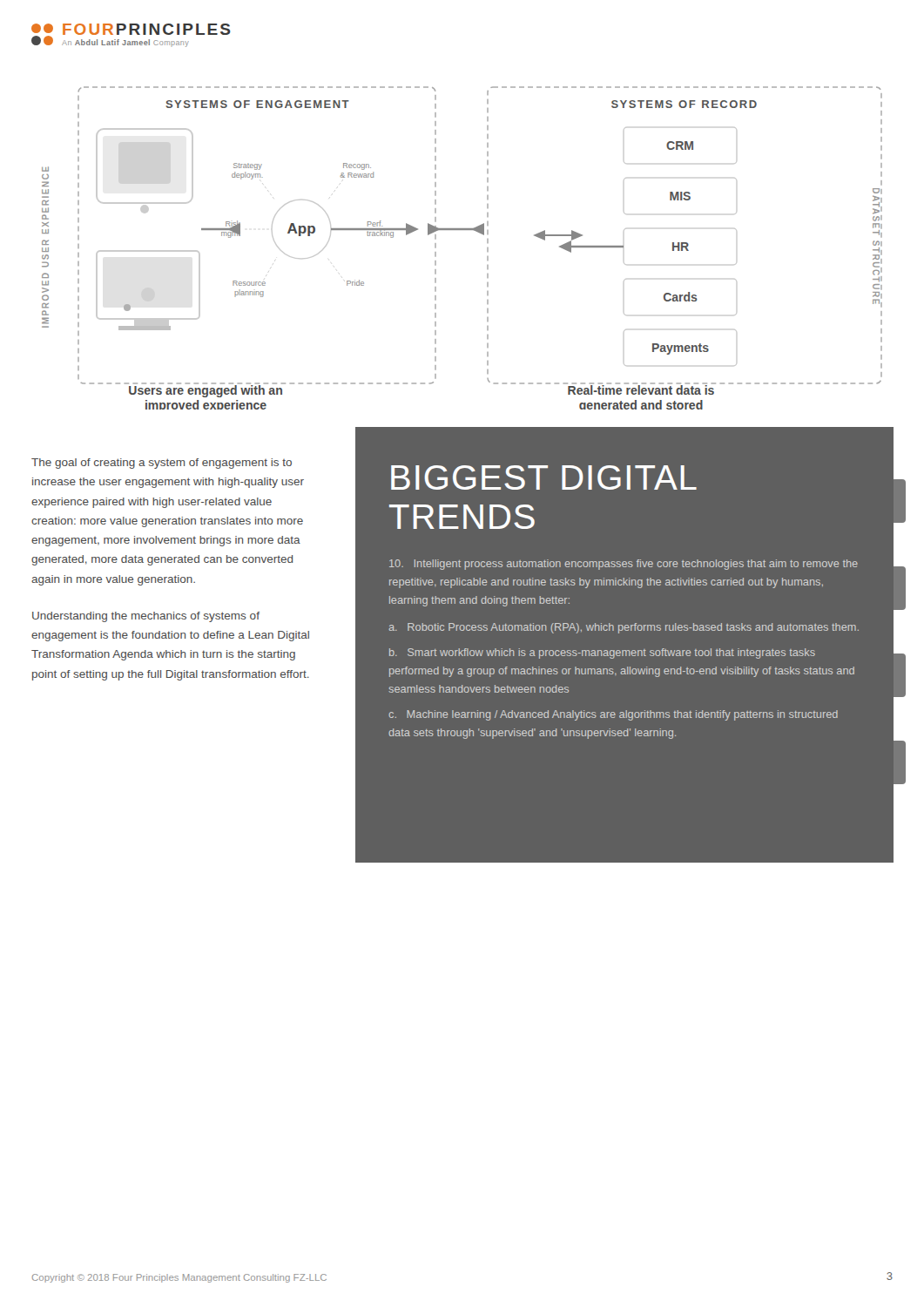Select the list item containing "a. Robotic Process Automation"
This screenshot has width=924, height=1307.
point(624,627)
